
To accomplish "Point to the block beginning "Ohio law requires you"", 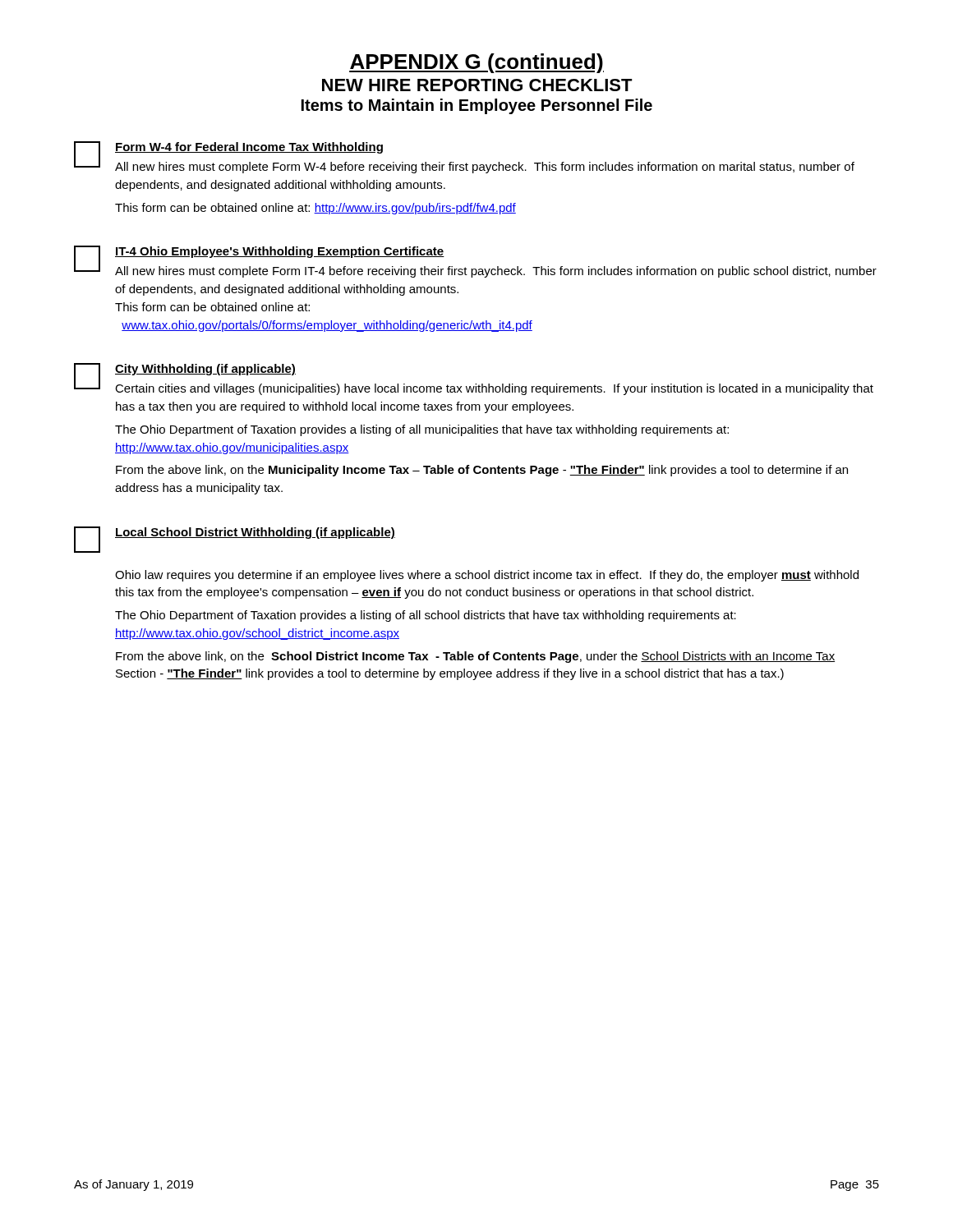I will 487,583.
